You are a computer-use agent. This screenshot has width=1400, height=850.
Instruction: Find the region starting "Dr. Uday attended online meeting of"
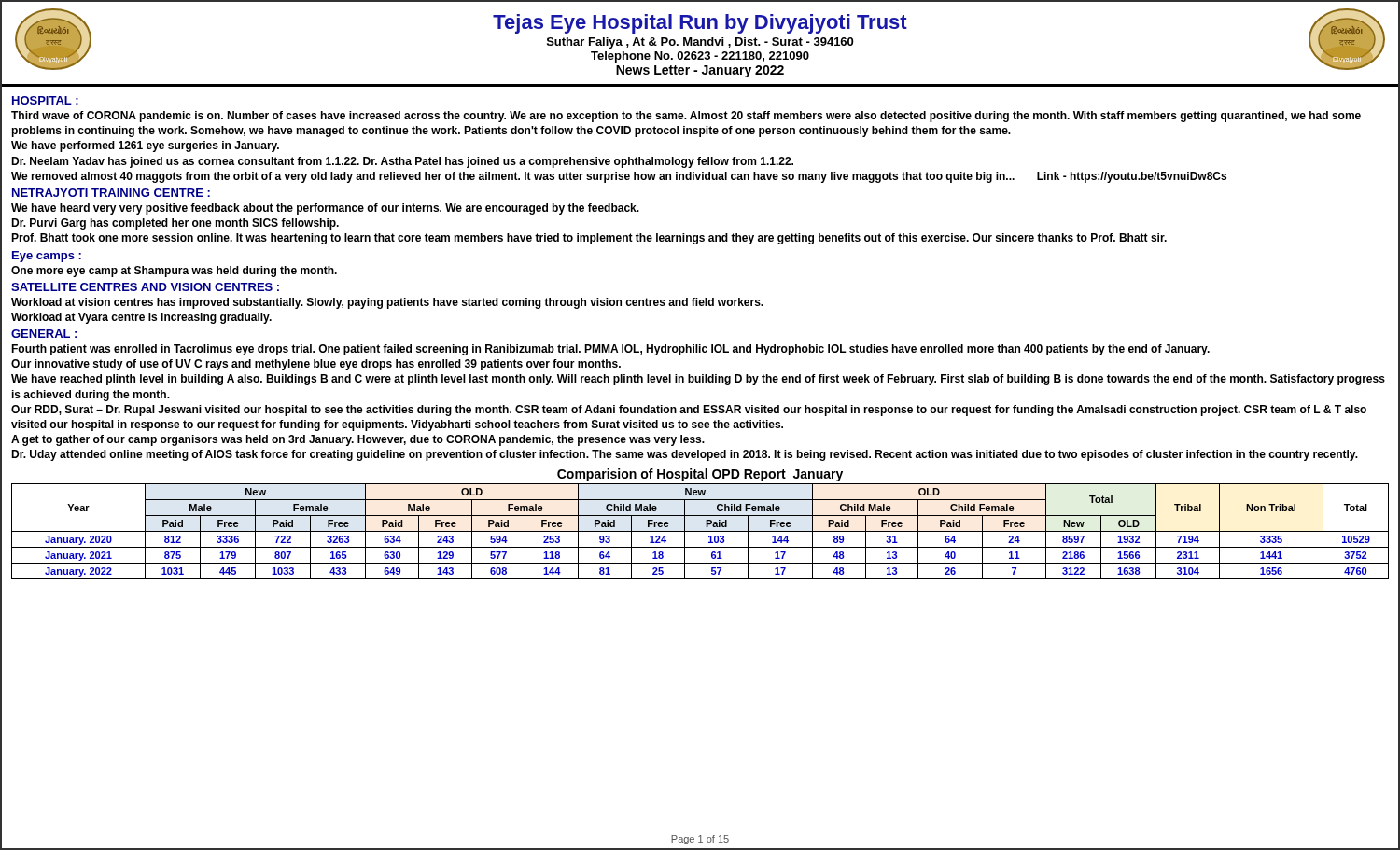coord(685,455)
